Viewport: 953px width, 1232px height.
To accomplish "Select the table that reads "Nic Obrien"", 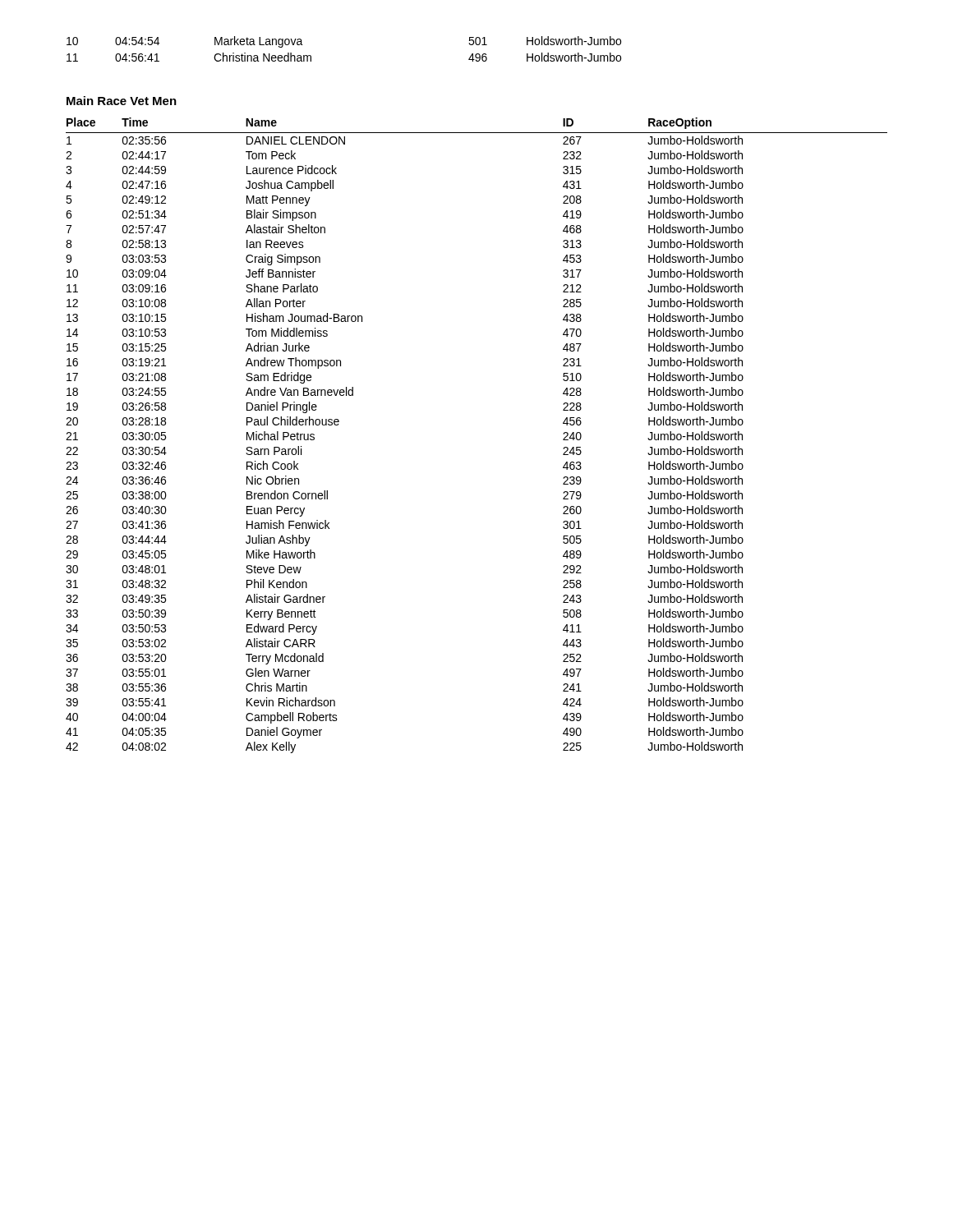I will pos(476,434).
